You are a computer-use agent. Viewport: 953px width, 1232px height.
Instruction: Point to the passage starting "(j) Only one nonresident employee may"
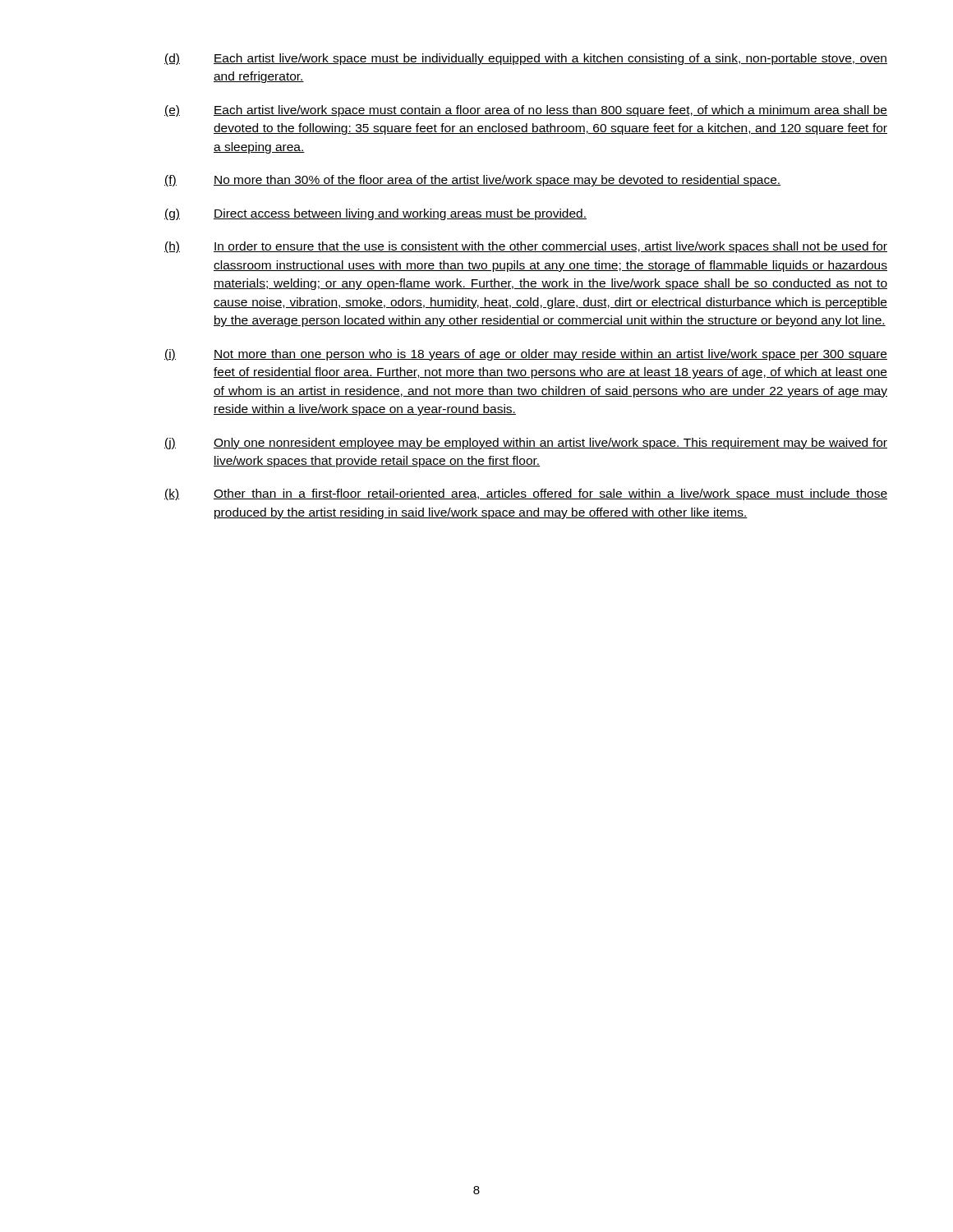click(x=526, y=452)
